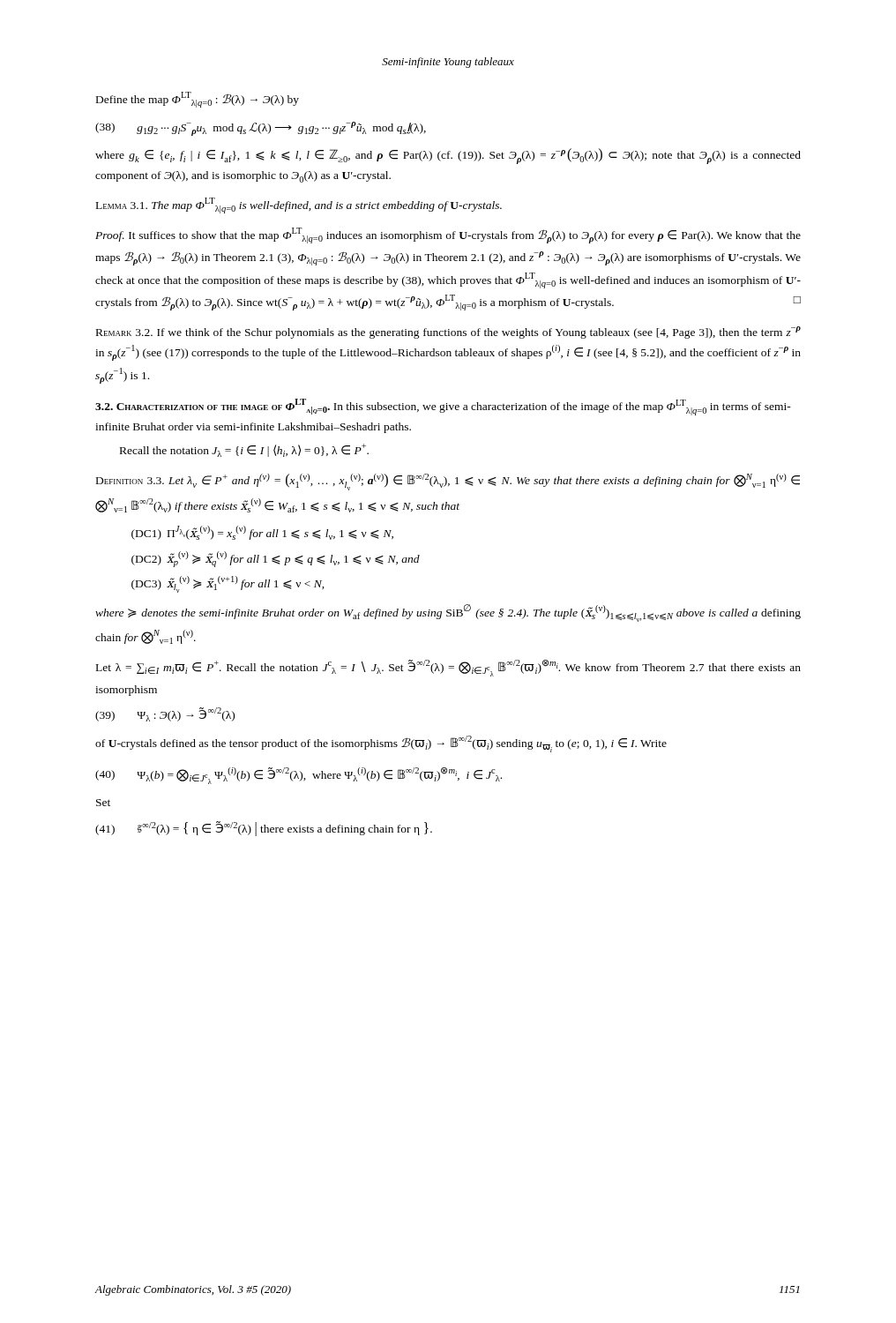Select the text block containing "where gk ∈ {ei, fi | i"
Viewport: 896px width, 1323px height.
point(448,165)
